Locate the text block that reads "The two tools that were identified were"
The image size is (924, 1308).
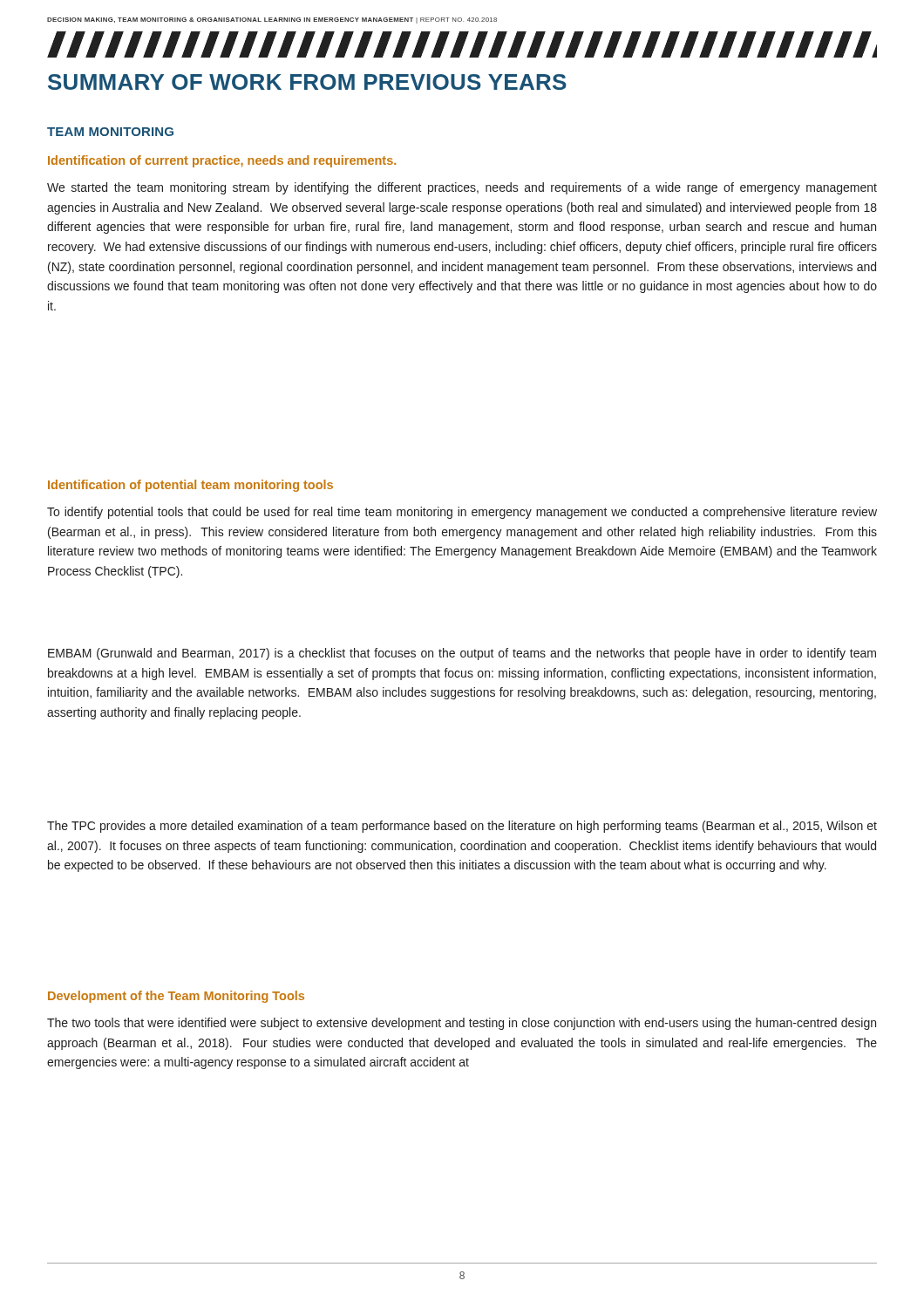(462, 1043)
